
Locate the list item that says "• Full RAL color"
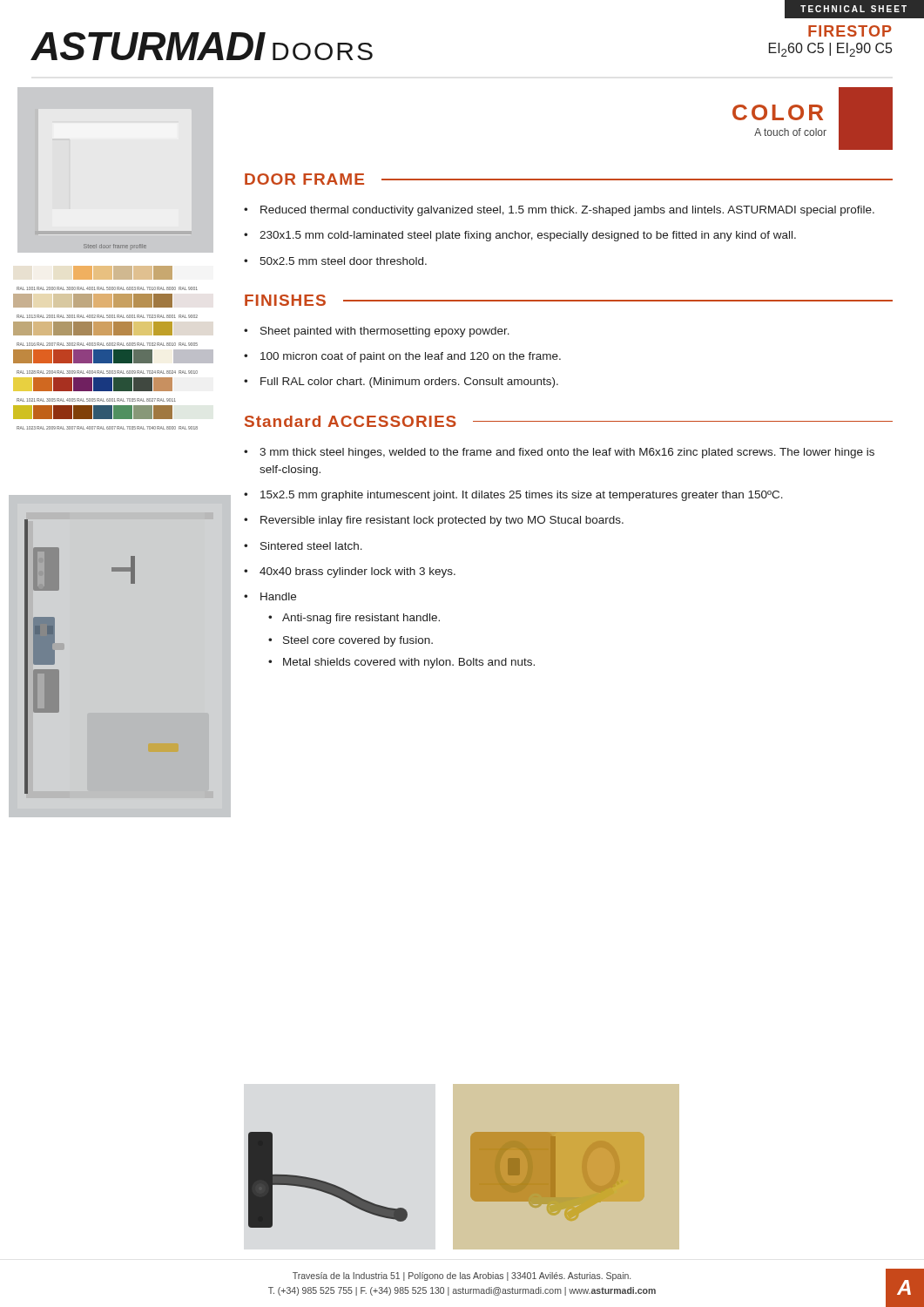tap(401, 382)
